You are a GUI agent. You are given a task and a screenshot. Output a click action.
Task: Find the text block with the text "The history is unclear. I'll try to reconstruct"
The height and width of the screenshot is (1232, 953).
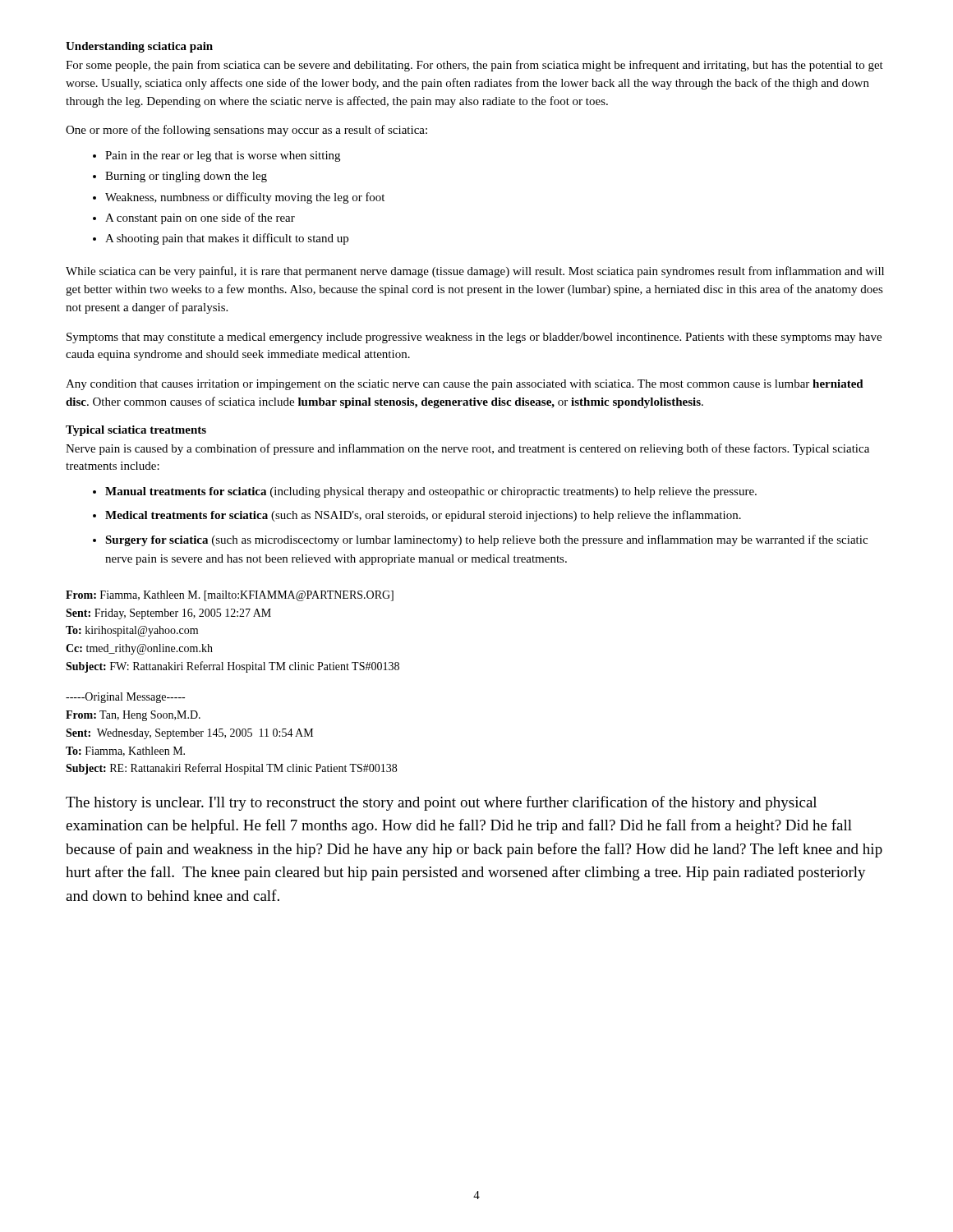(x=474, y=849)
